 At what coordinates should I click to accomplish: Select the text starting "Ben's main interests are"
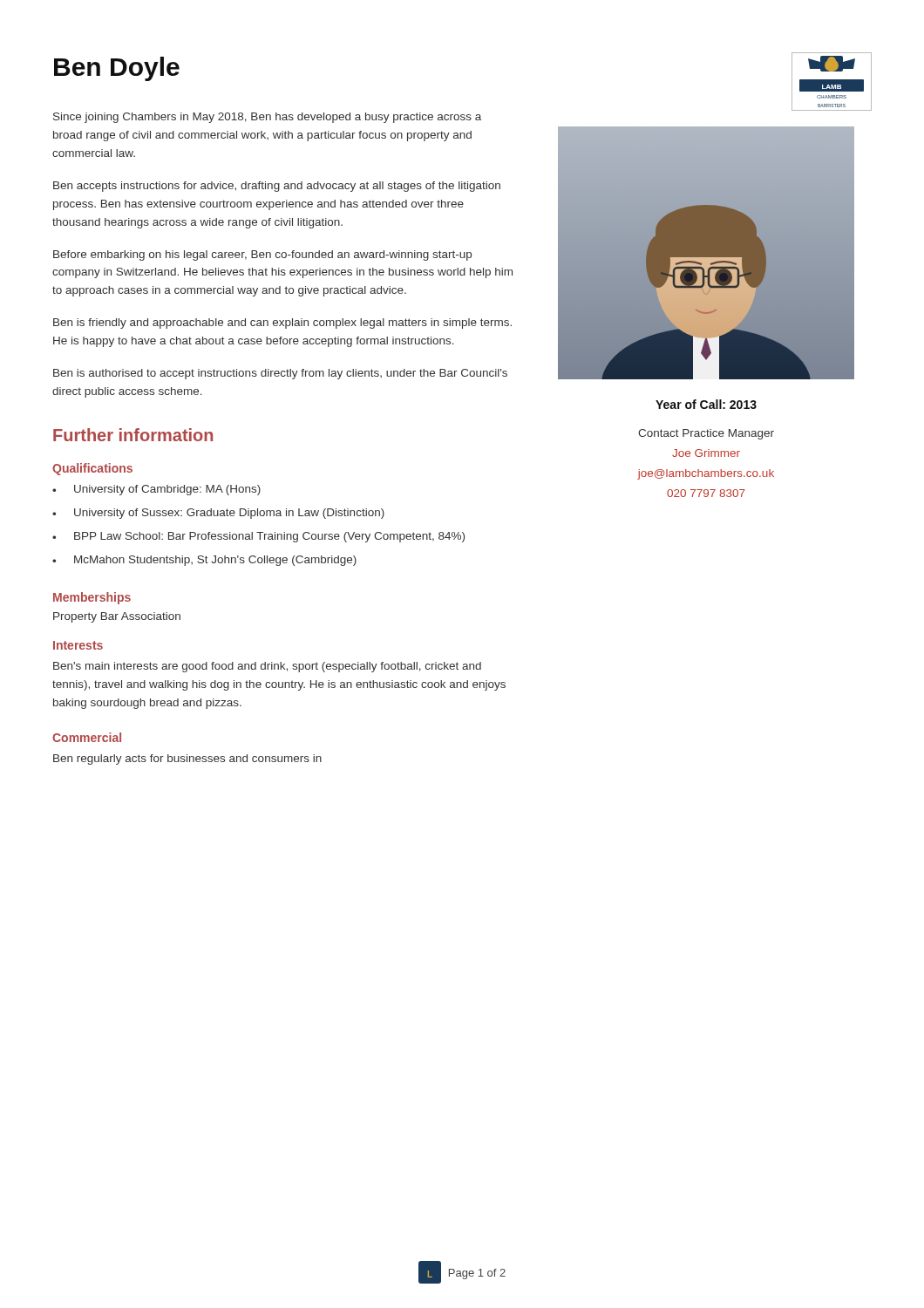pos(279,684)
